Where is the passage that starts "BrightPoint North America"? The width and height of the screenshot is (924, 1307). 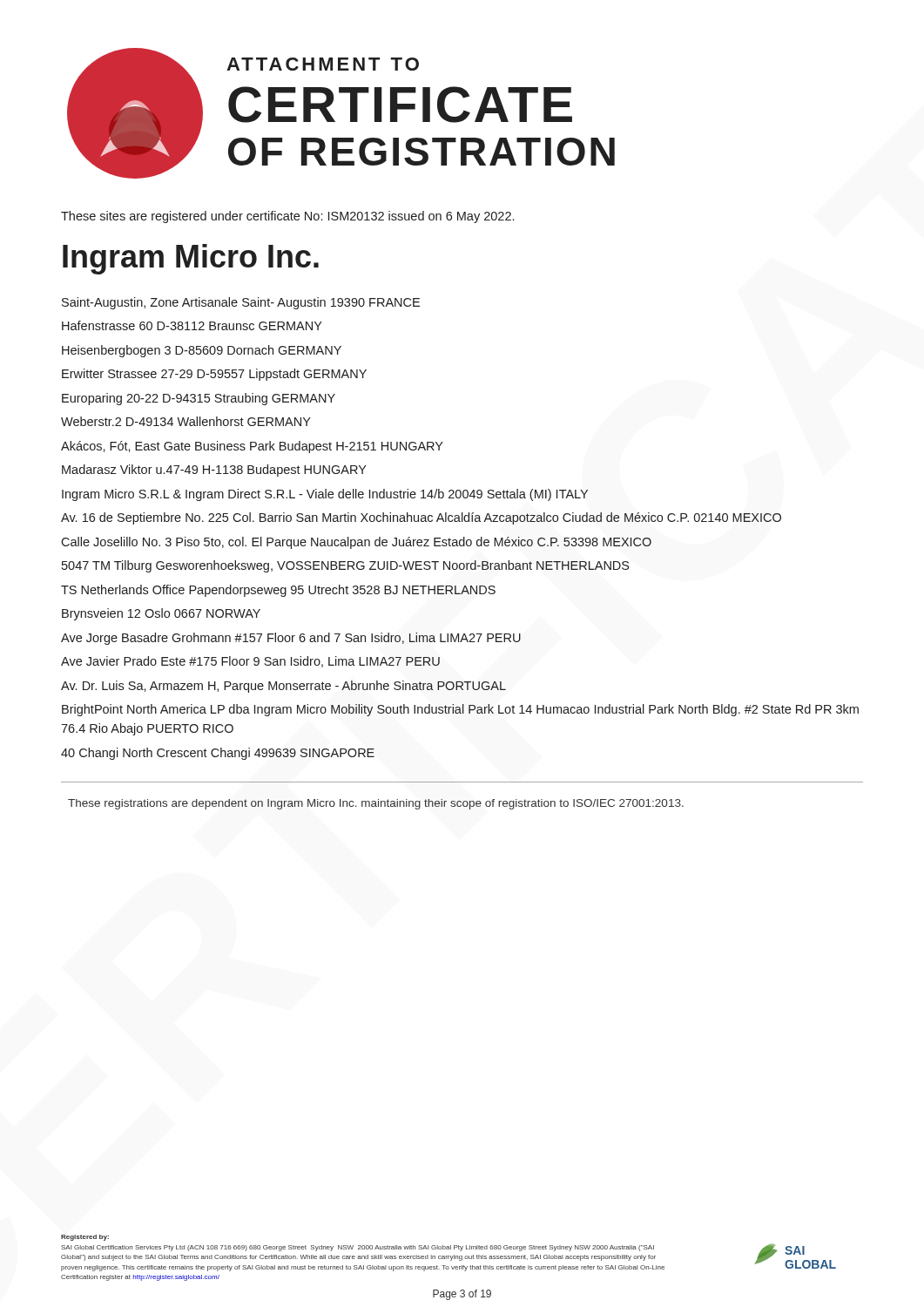tap(460, 719)
